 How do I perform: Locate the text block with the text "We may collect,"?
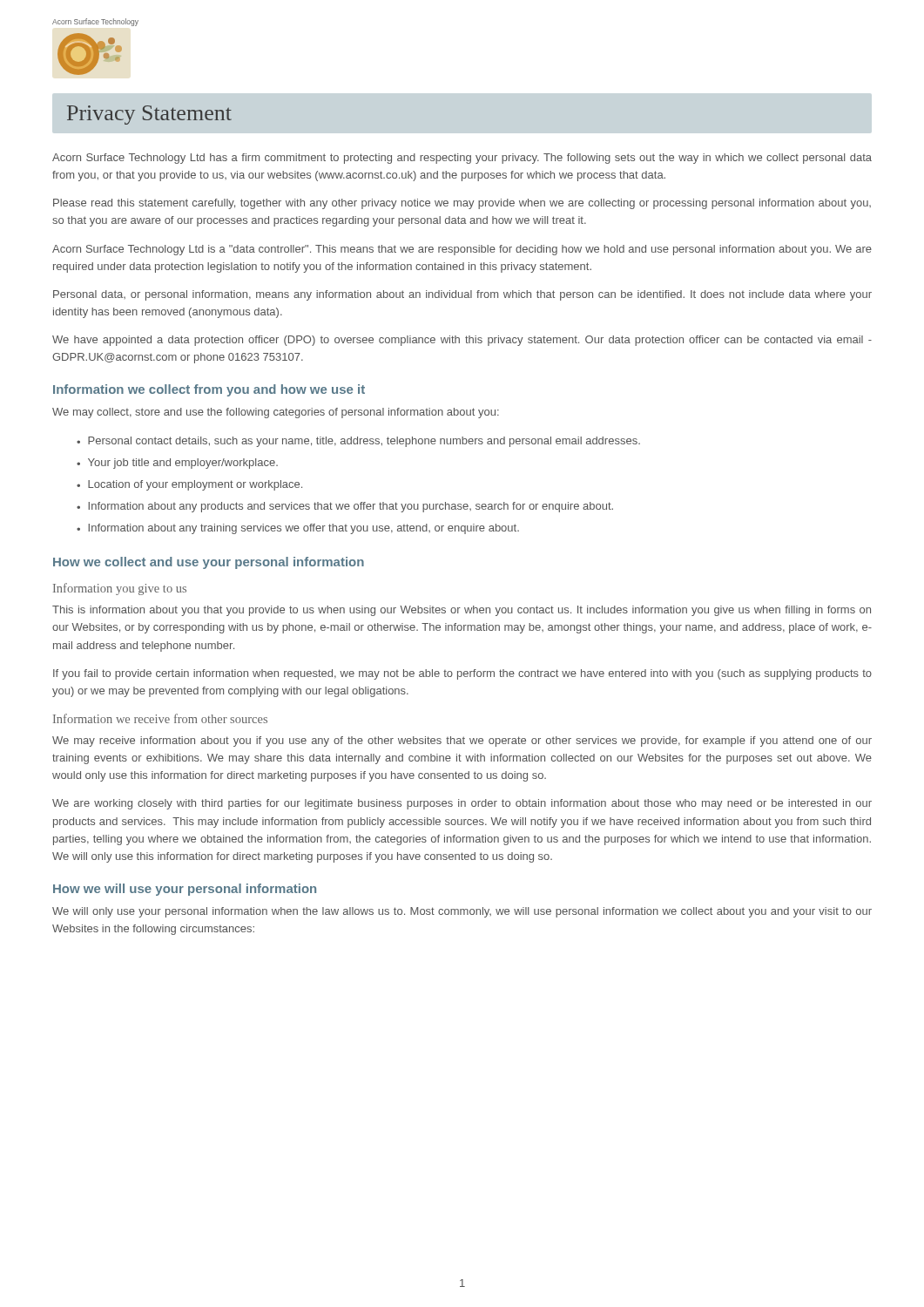pos(276,412)
